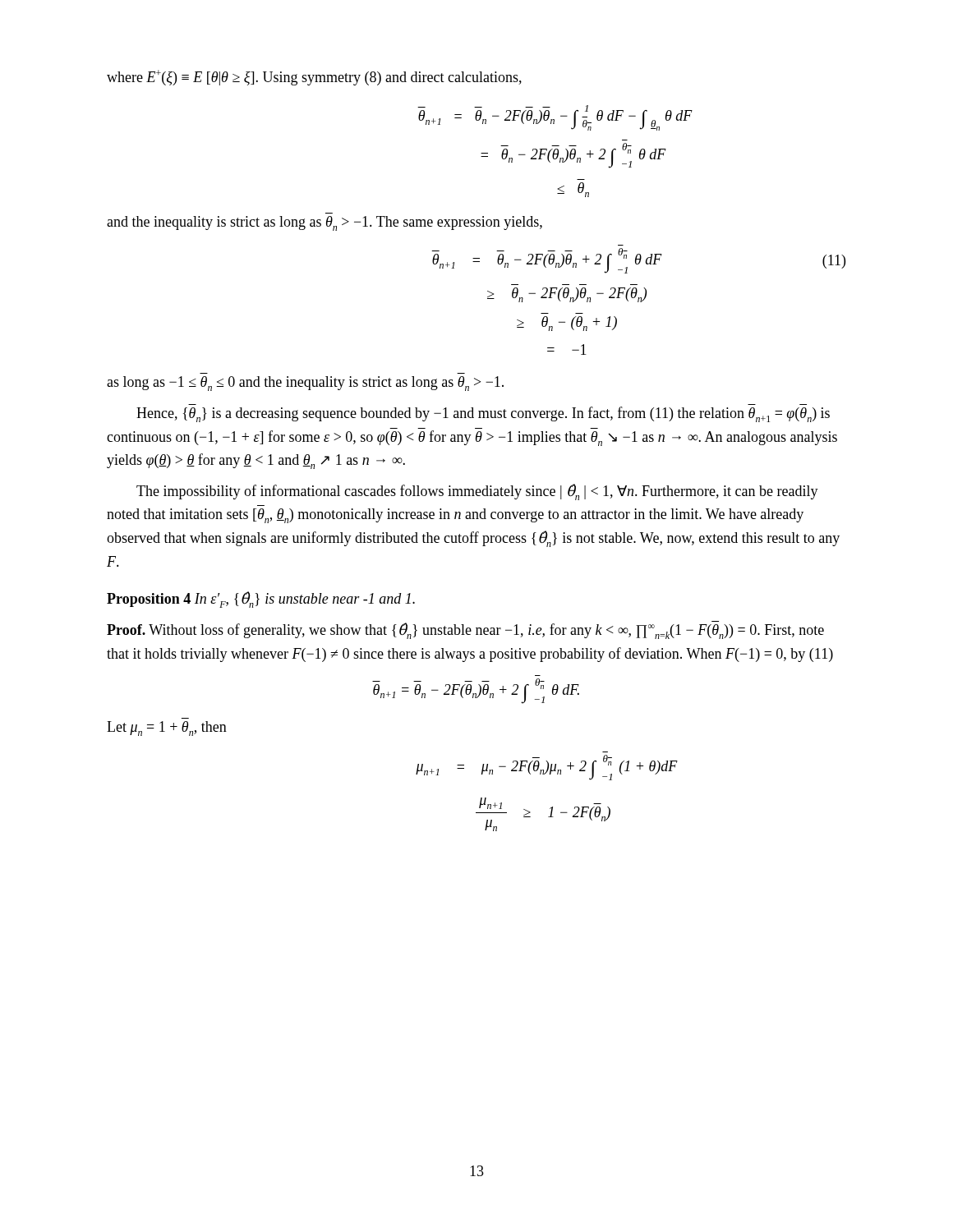This screenshot has height=1232, width=953.
Task: Select the text block with the text "The impossibility of informational cascades follows immediately"
Action: coord(473,526)
